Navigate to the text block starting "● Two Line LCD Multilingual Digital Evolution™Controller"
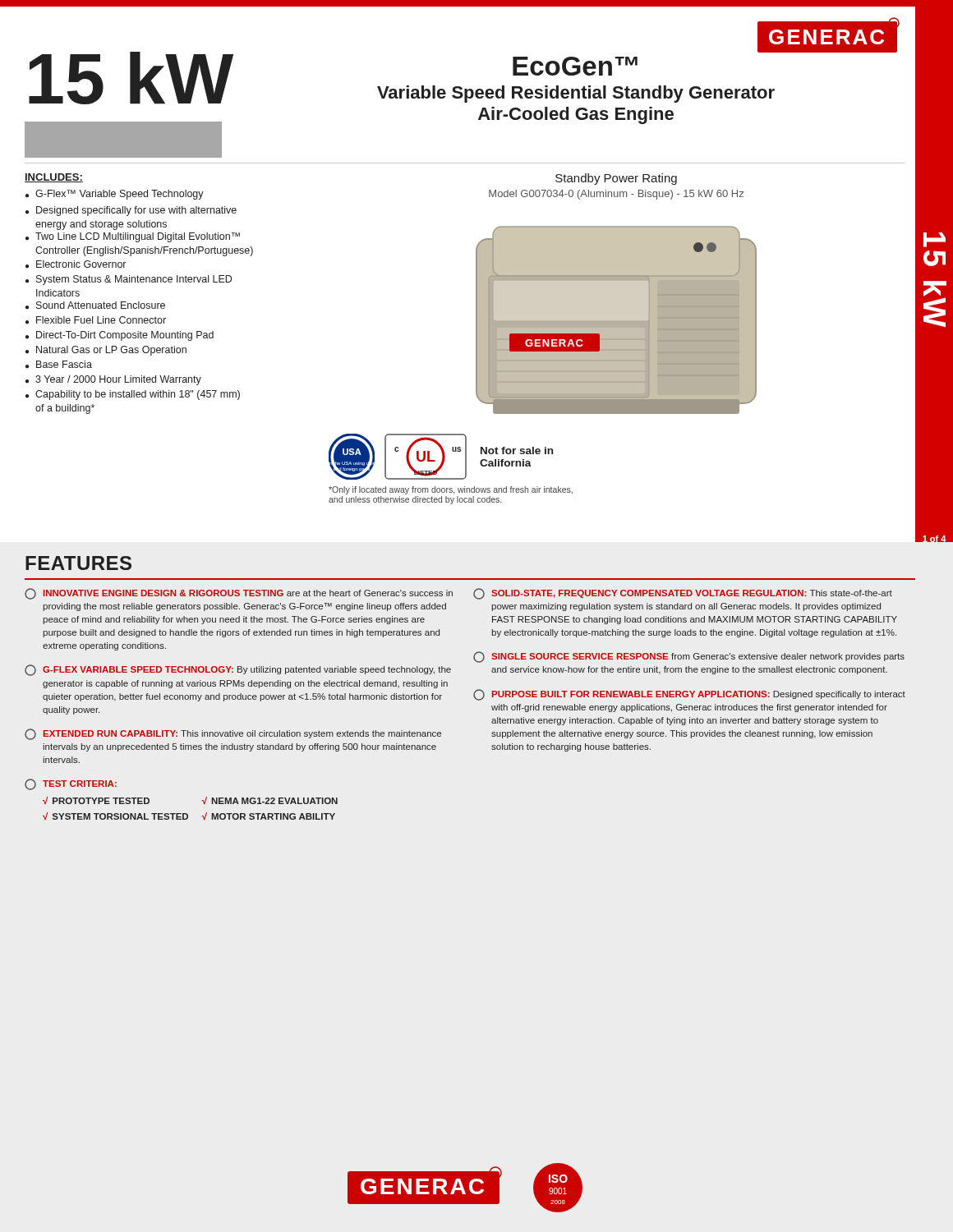Image resolution: width=953 pixels, height=1232 pixels. (139, 244)
